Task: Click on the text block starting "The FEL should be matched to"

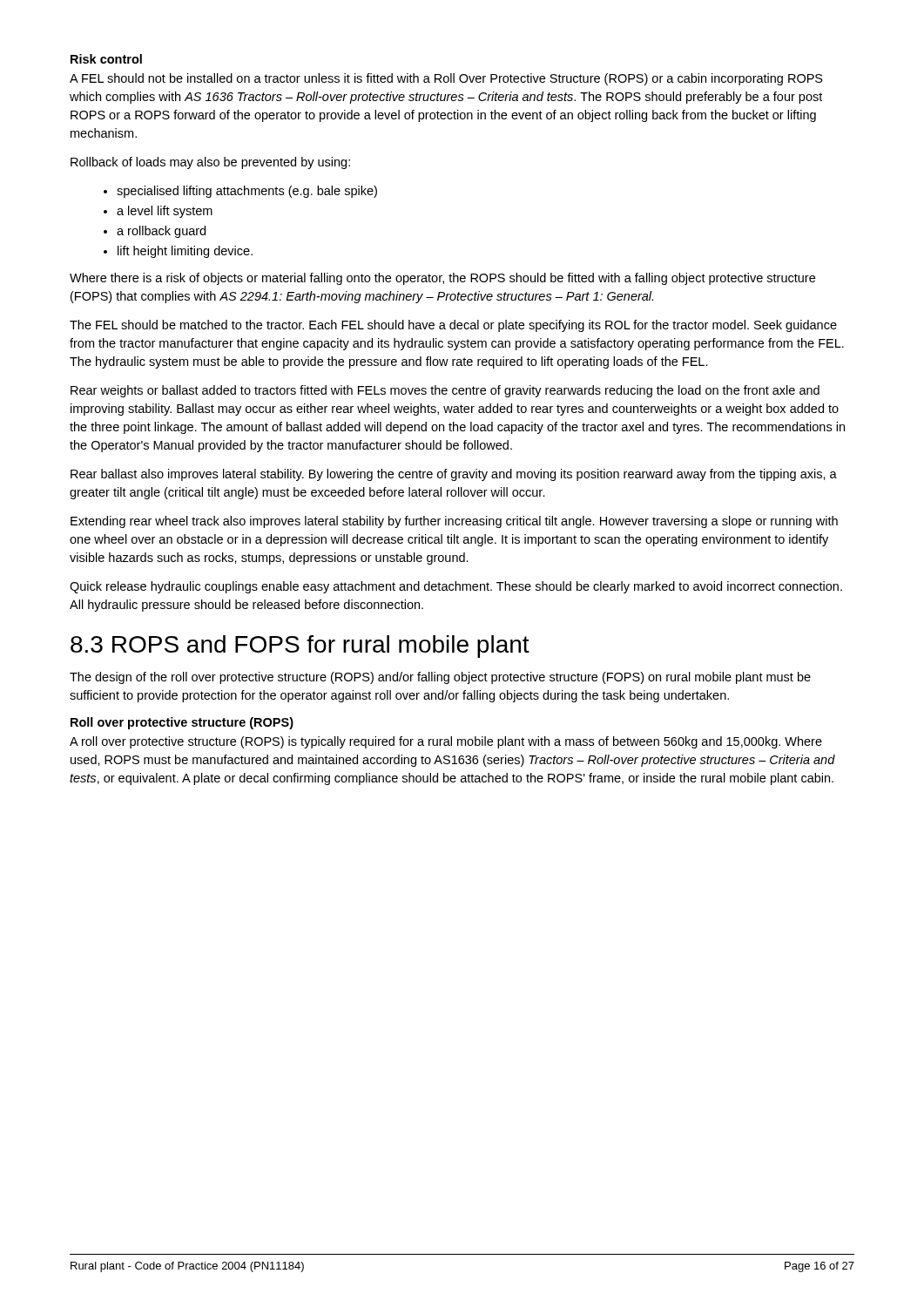Action: tap(462, 344)
